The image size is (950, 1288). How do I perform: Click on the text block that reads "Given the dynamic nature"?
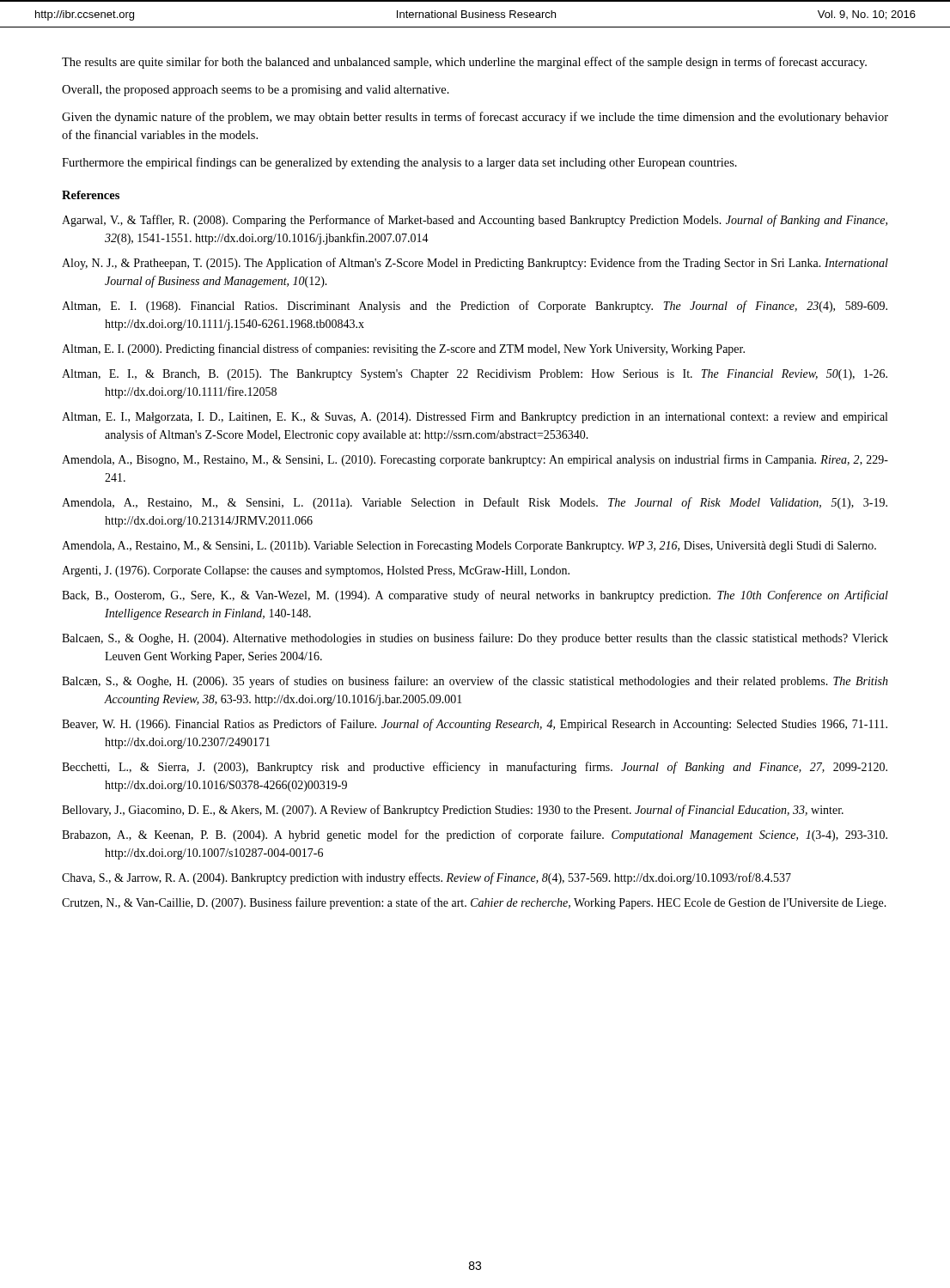(475, 126)
